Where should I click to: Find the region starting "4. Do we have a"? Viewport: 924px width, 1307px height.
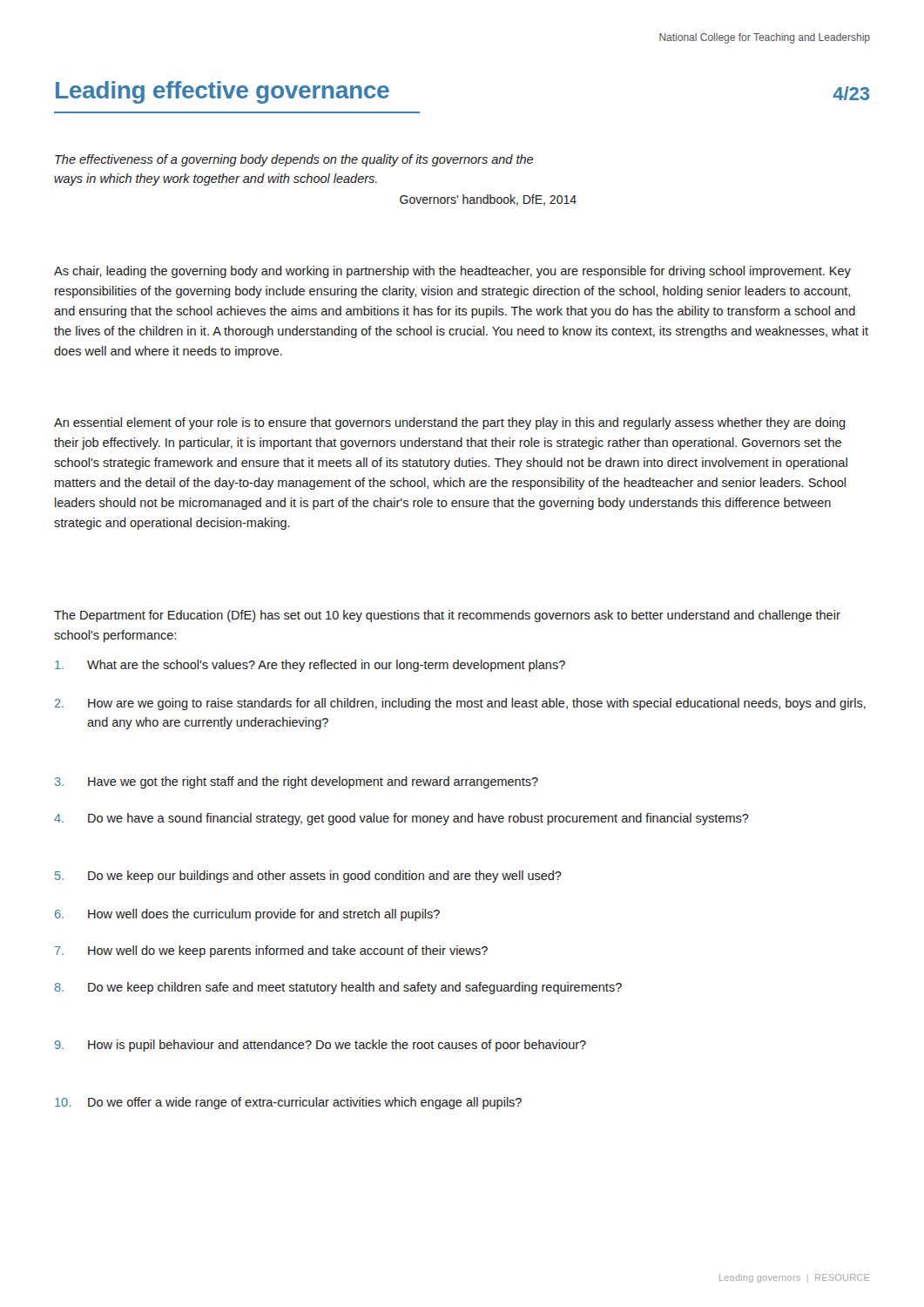pyautogui.click(x=401, y=818)
